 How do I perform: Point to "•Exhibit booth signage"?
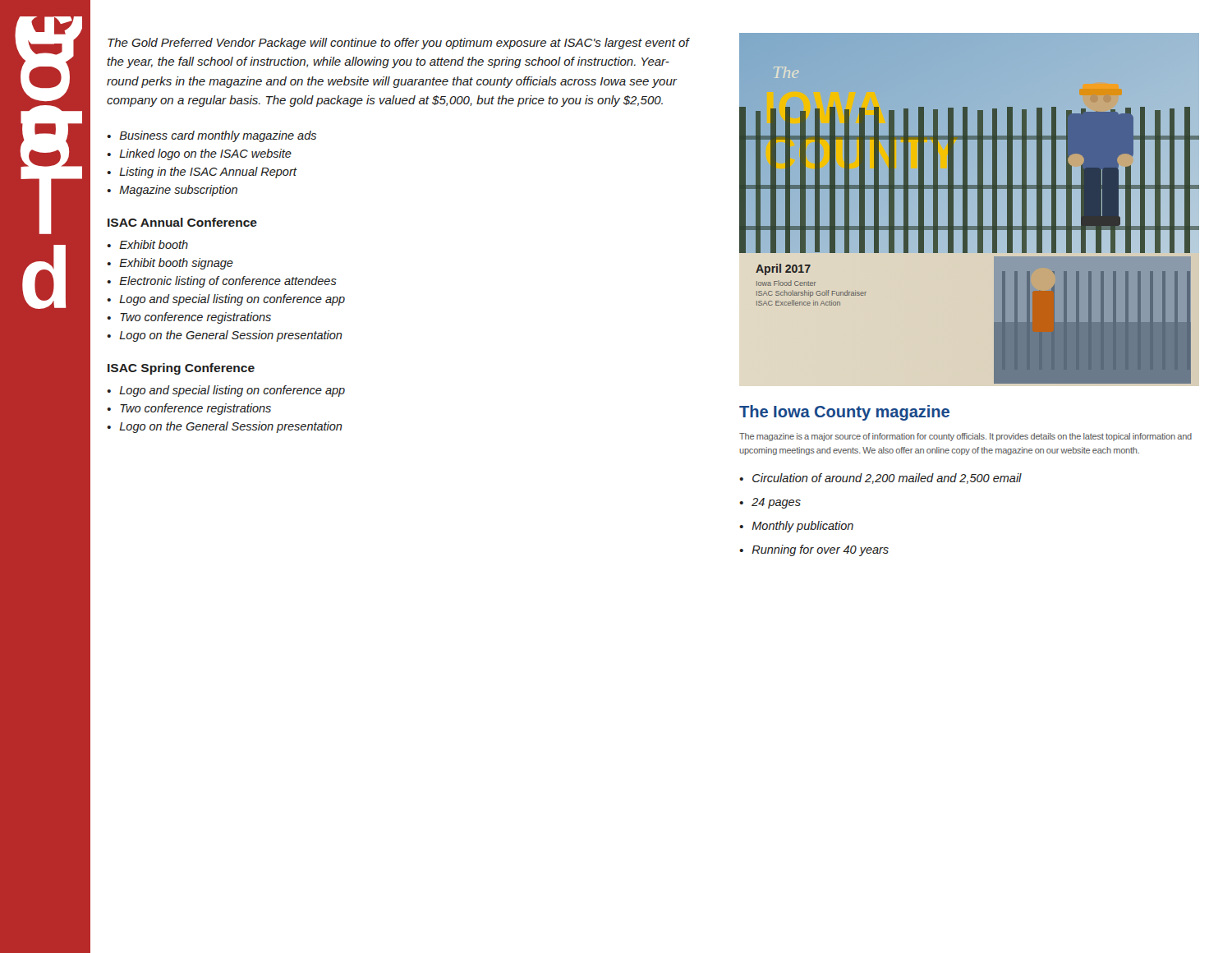pos(170,263)
